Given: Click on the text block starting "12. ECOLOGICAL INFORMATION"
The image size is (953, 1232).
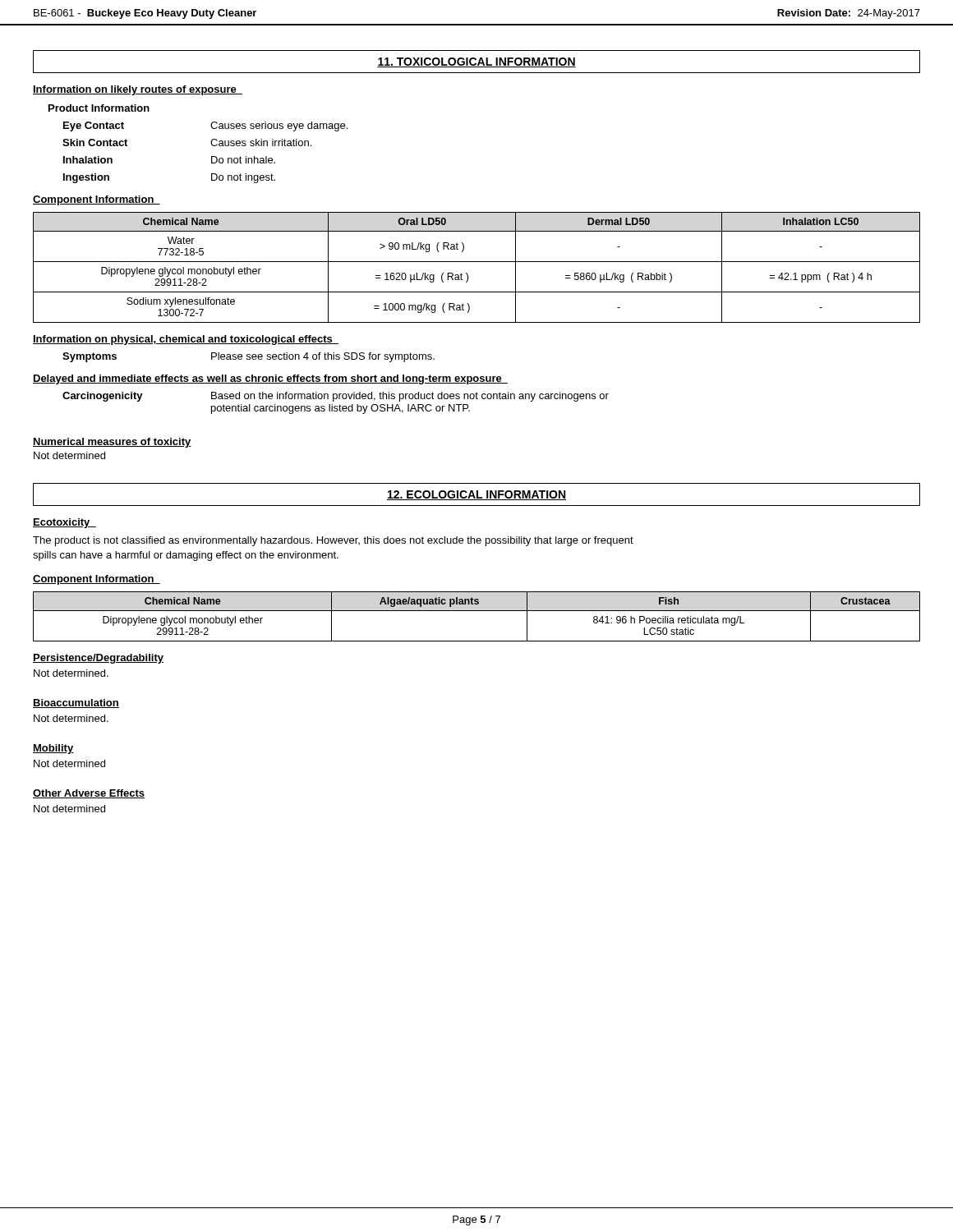Looking at the screenshot, I should (x=476, y=494).
